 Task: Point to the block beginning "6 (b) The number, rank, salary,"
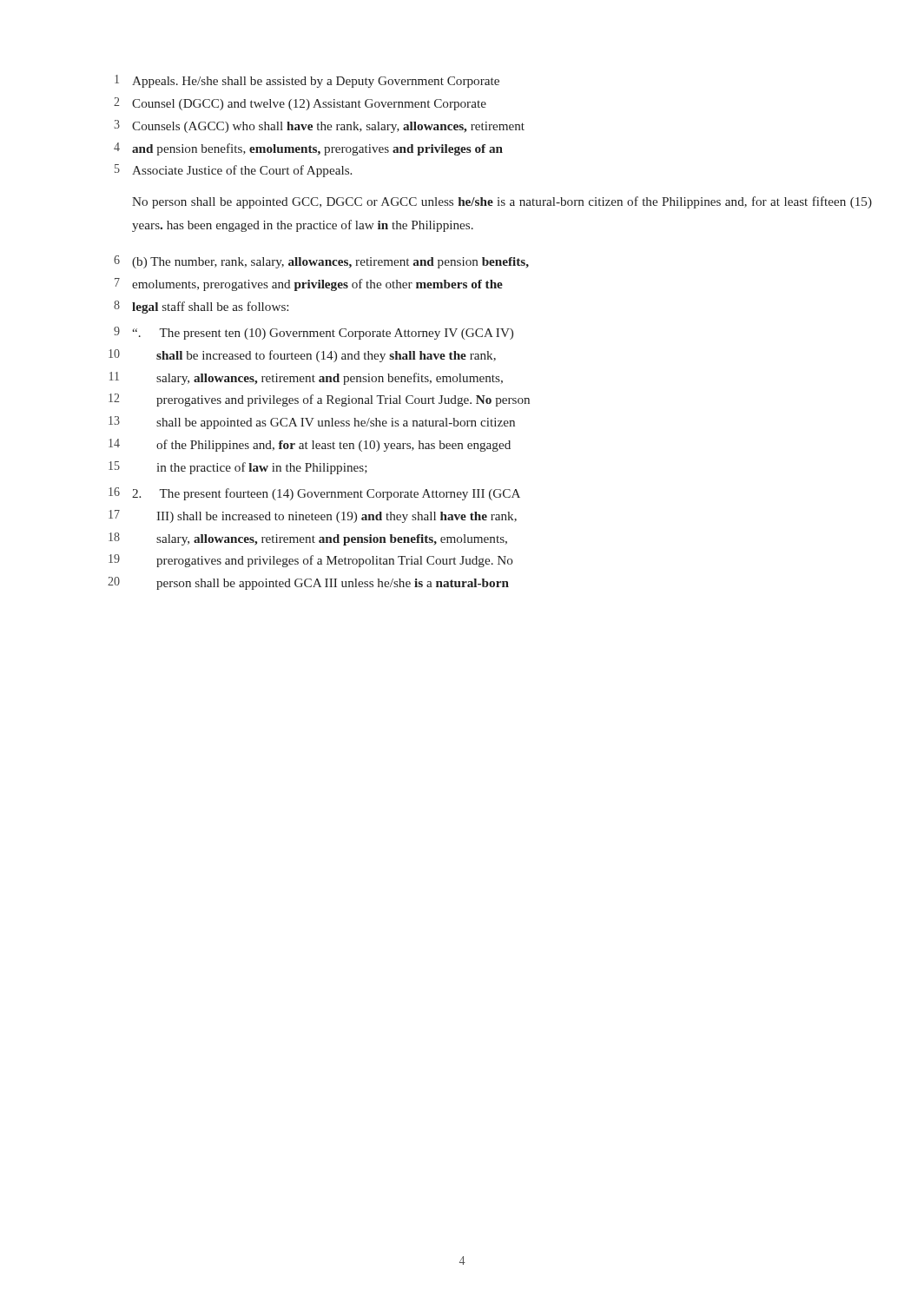[479, 262]
